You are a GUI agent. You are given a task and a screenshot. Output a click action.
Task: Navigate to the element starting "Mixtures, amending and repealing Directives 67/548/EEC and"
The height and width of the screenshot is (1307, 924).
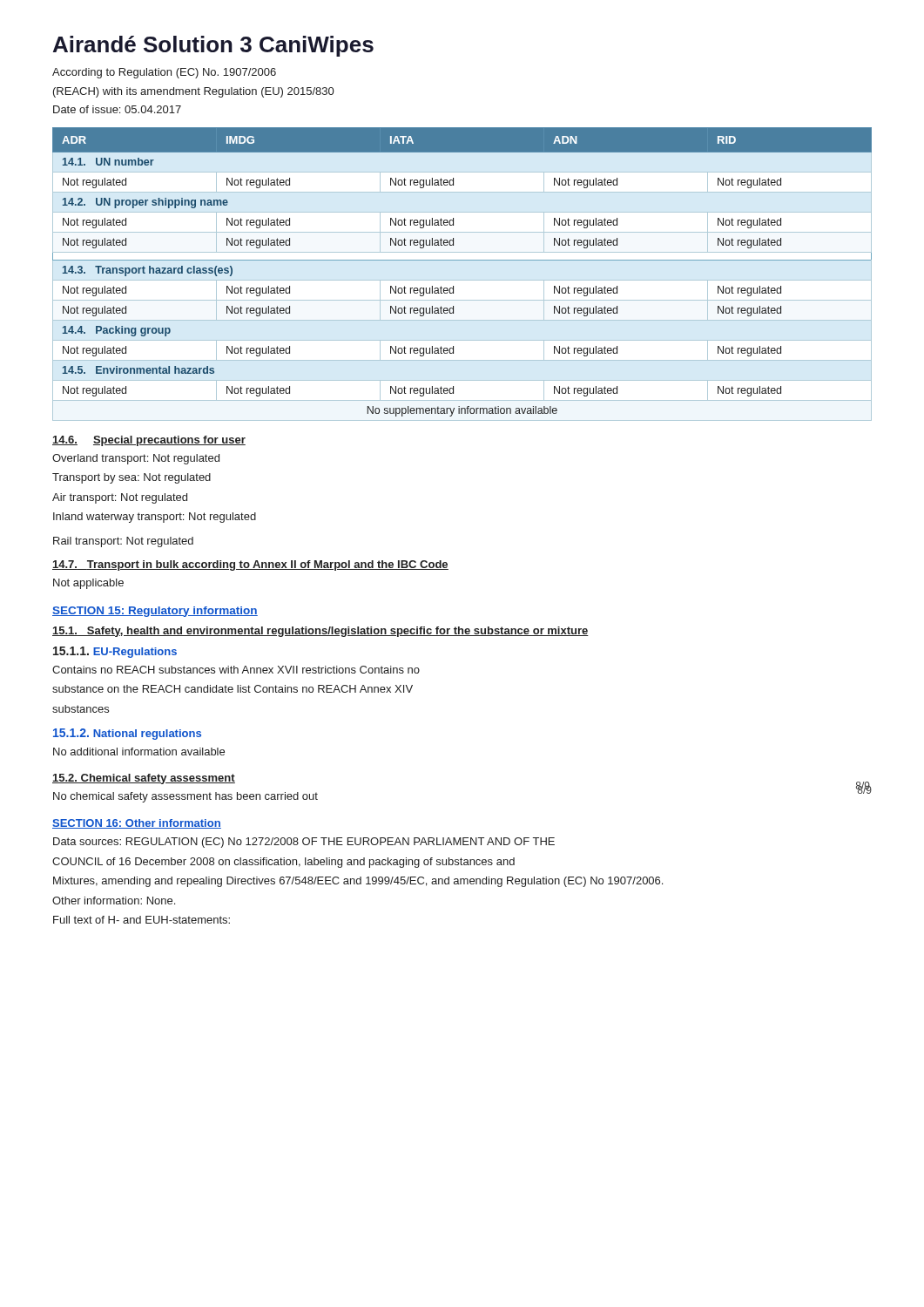tap(358, 881)
